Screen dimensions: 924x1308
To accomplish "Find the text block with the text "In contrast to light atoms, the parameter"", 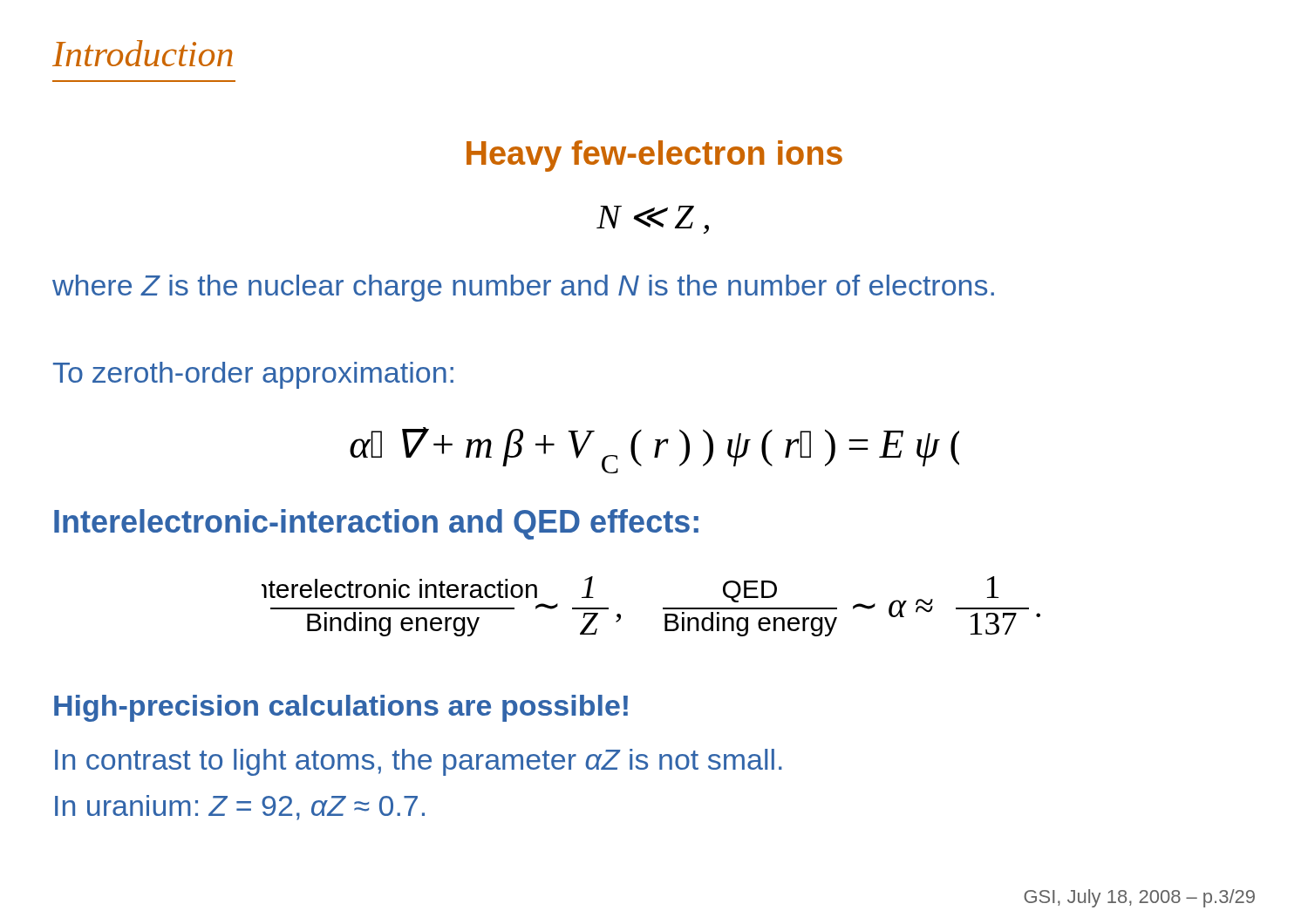I will 418,782.
